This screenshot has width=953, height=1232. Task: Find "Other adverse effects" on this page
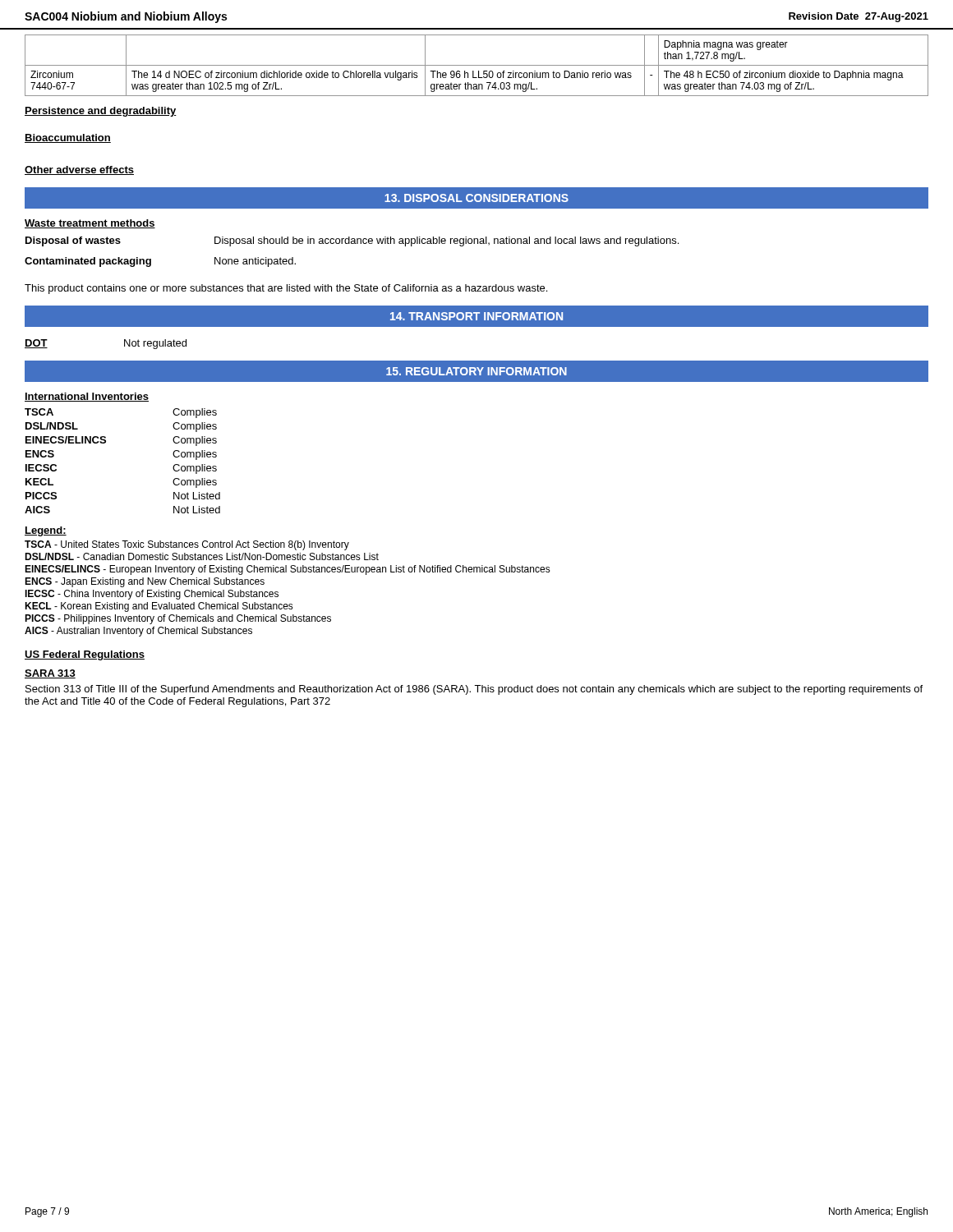(x=79, y=170)
